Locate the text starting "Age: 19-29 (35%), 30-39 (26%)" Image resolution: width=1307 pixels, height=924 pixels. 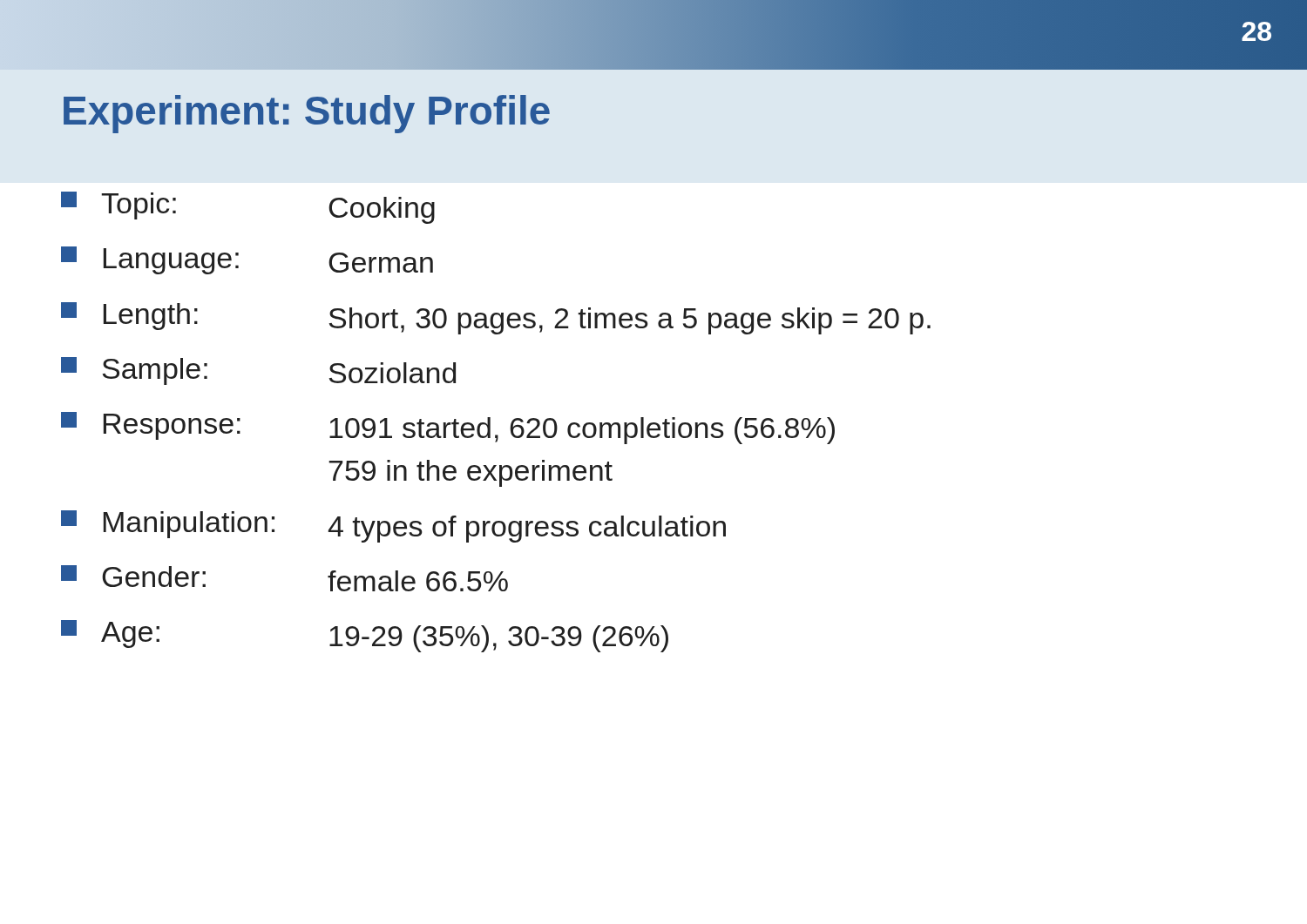click(x=366, y=635)
